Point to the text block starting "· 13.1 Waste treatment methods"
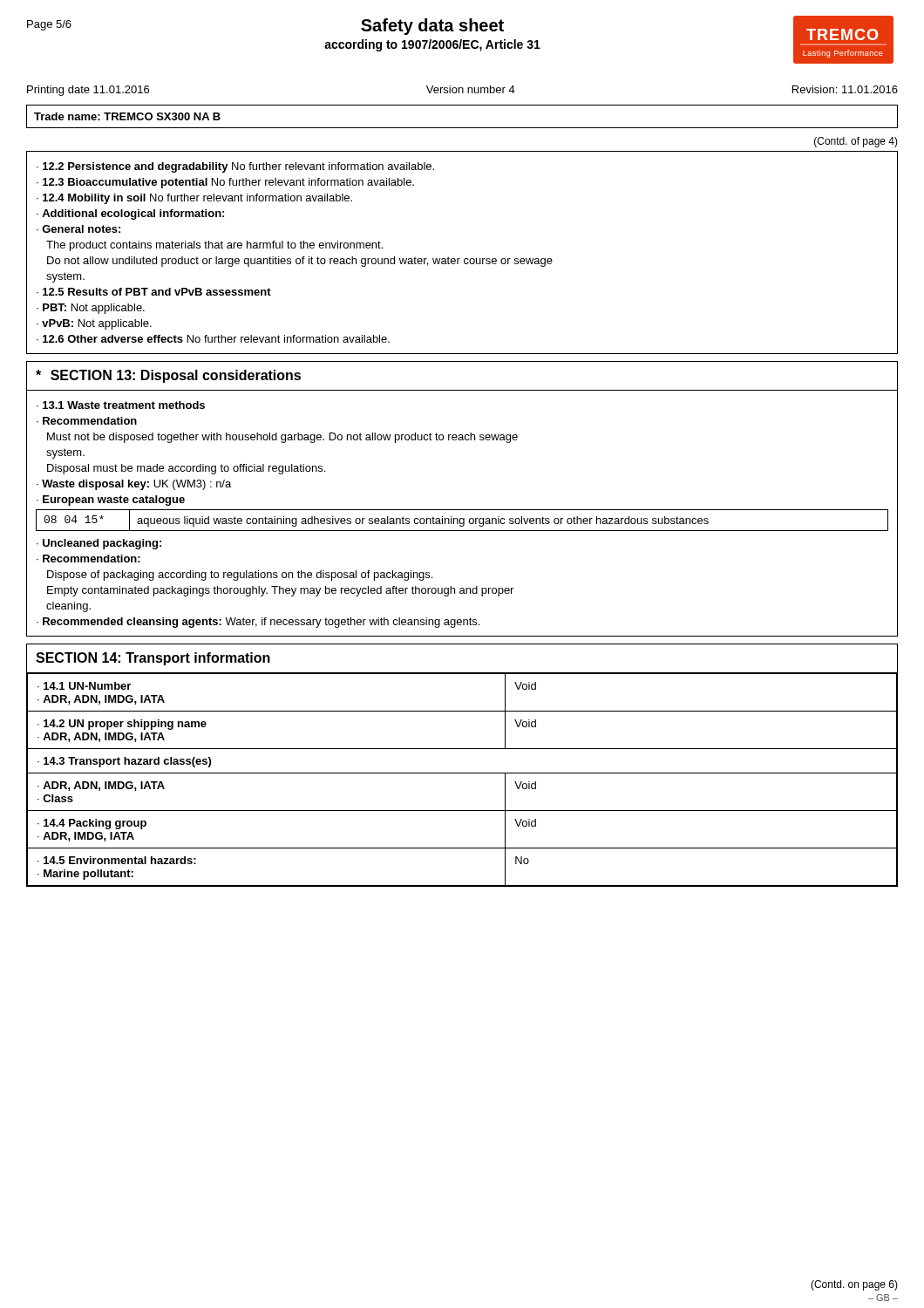 [121, 405]
